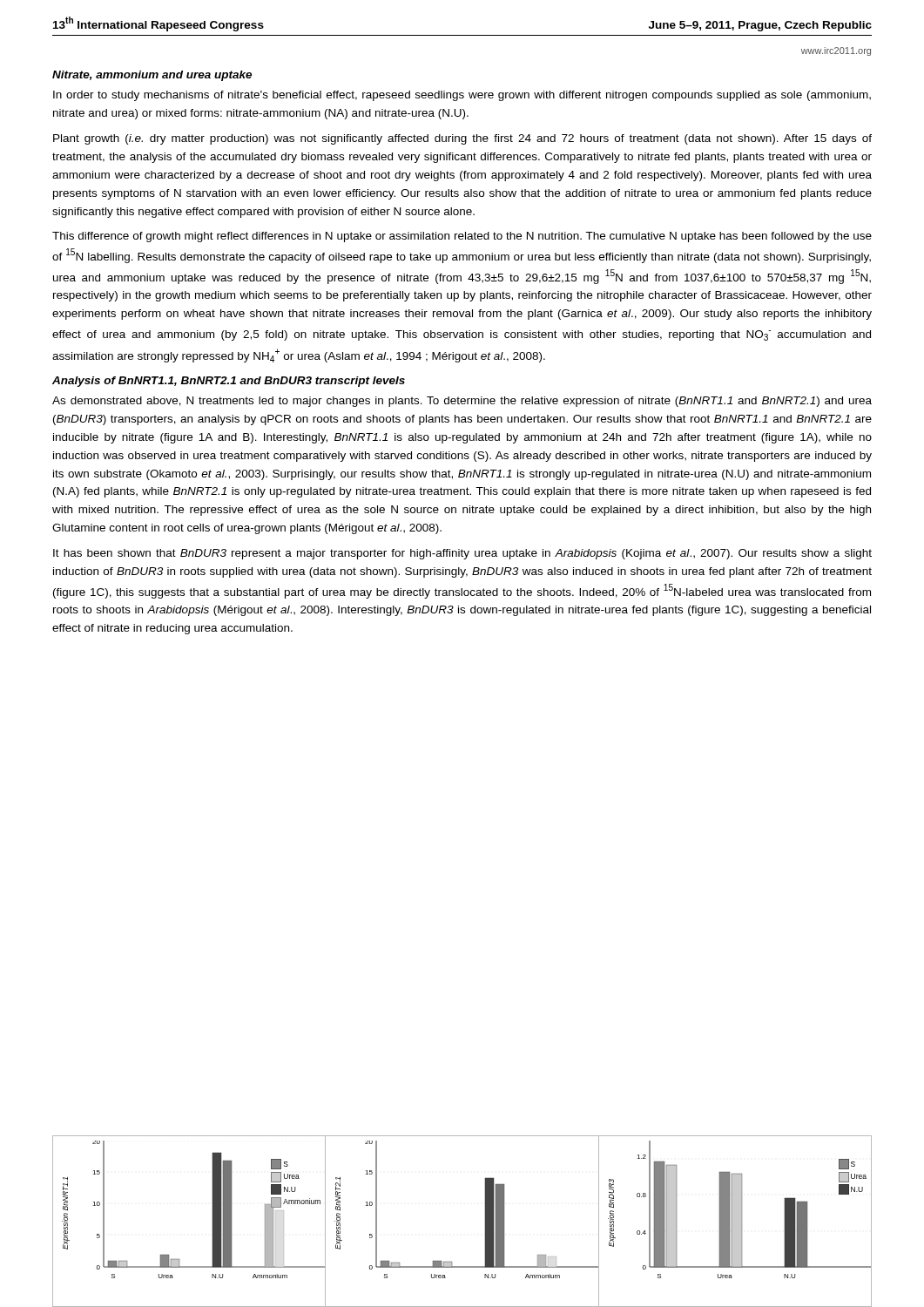Point to the text block starting "In order to study mechanisms of nitrate's beneficial"
924x1307 pixels.
[462, 226]
